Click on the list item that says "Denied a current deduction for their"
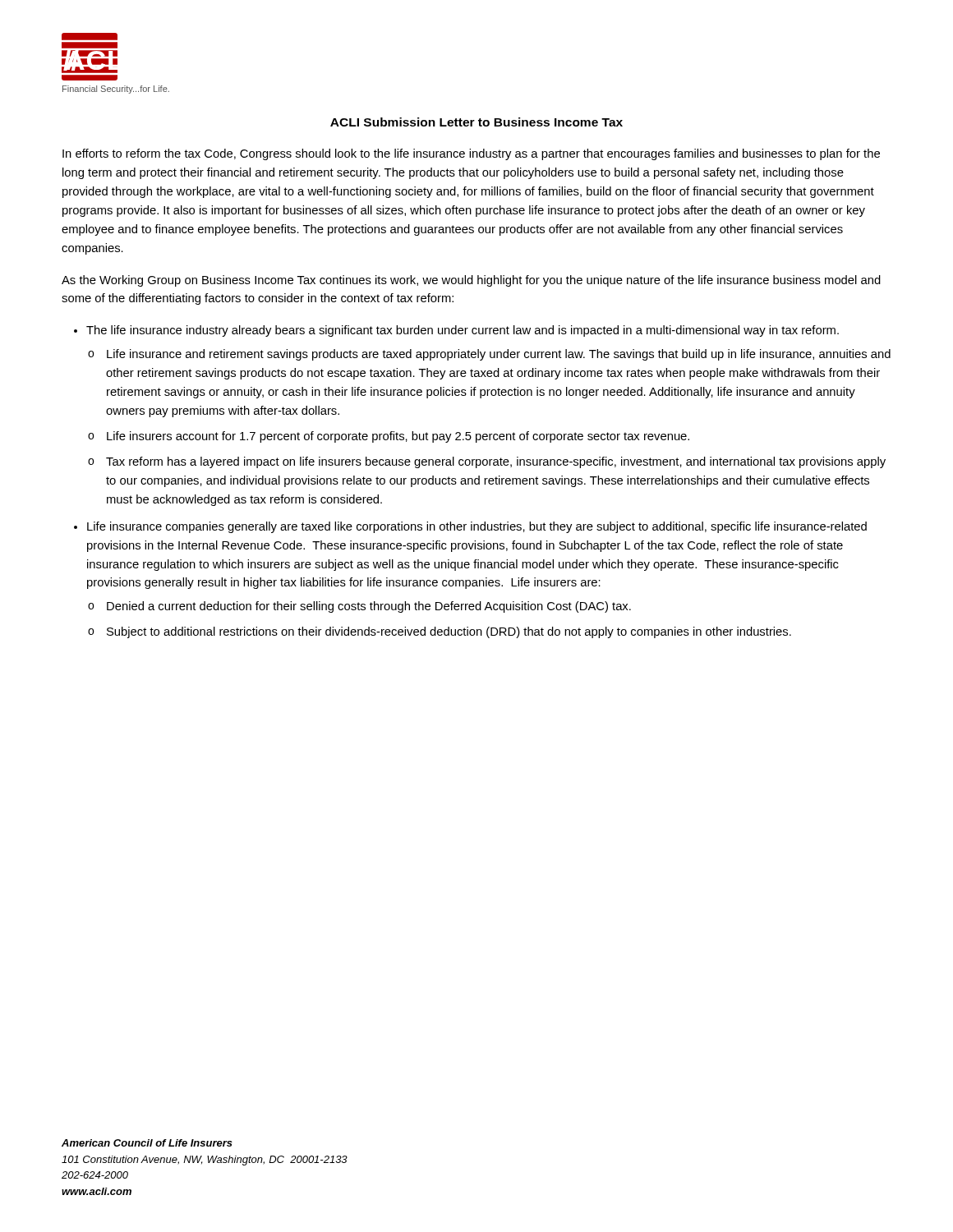This screenshot has height=1232, width=953. pos(369,606)
